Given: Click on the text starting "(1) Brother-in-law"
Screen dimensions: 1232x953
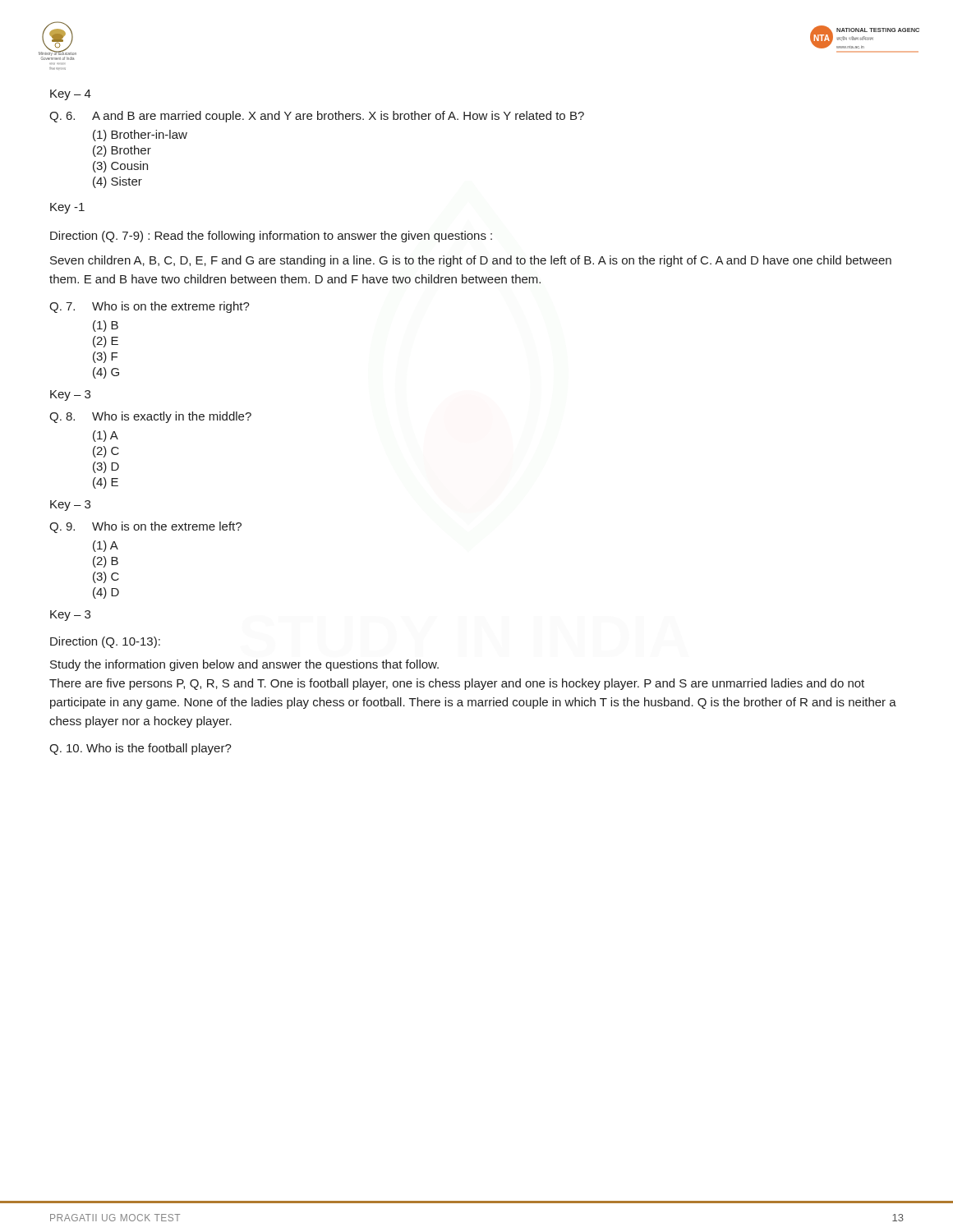Looking at the screenshot, I should (x=140, y=134).
